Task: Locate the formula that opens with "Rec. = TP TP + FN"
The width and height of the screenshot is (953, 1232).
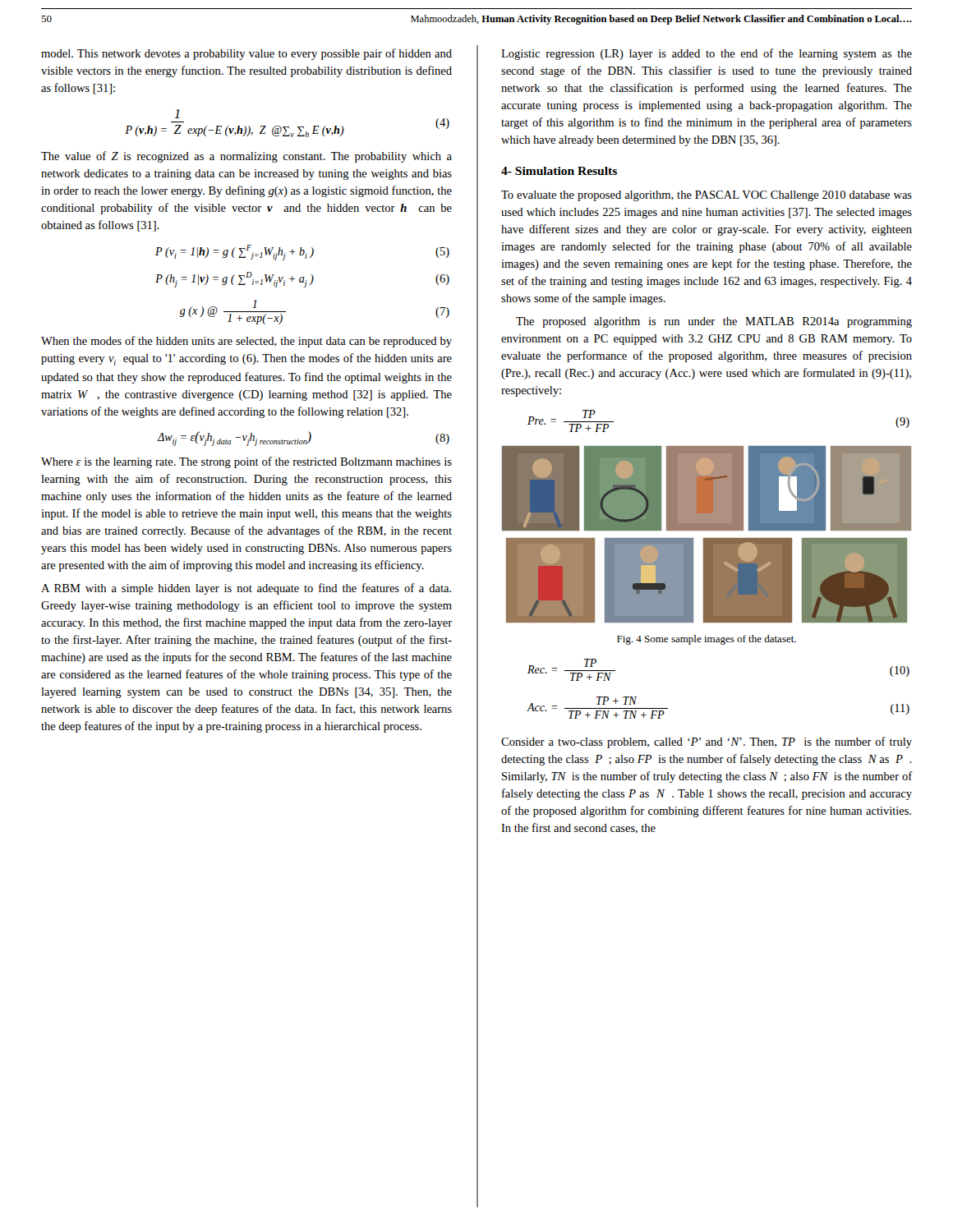Action: click(589, 671)
